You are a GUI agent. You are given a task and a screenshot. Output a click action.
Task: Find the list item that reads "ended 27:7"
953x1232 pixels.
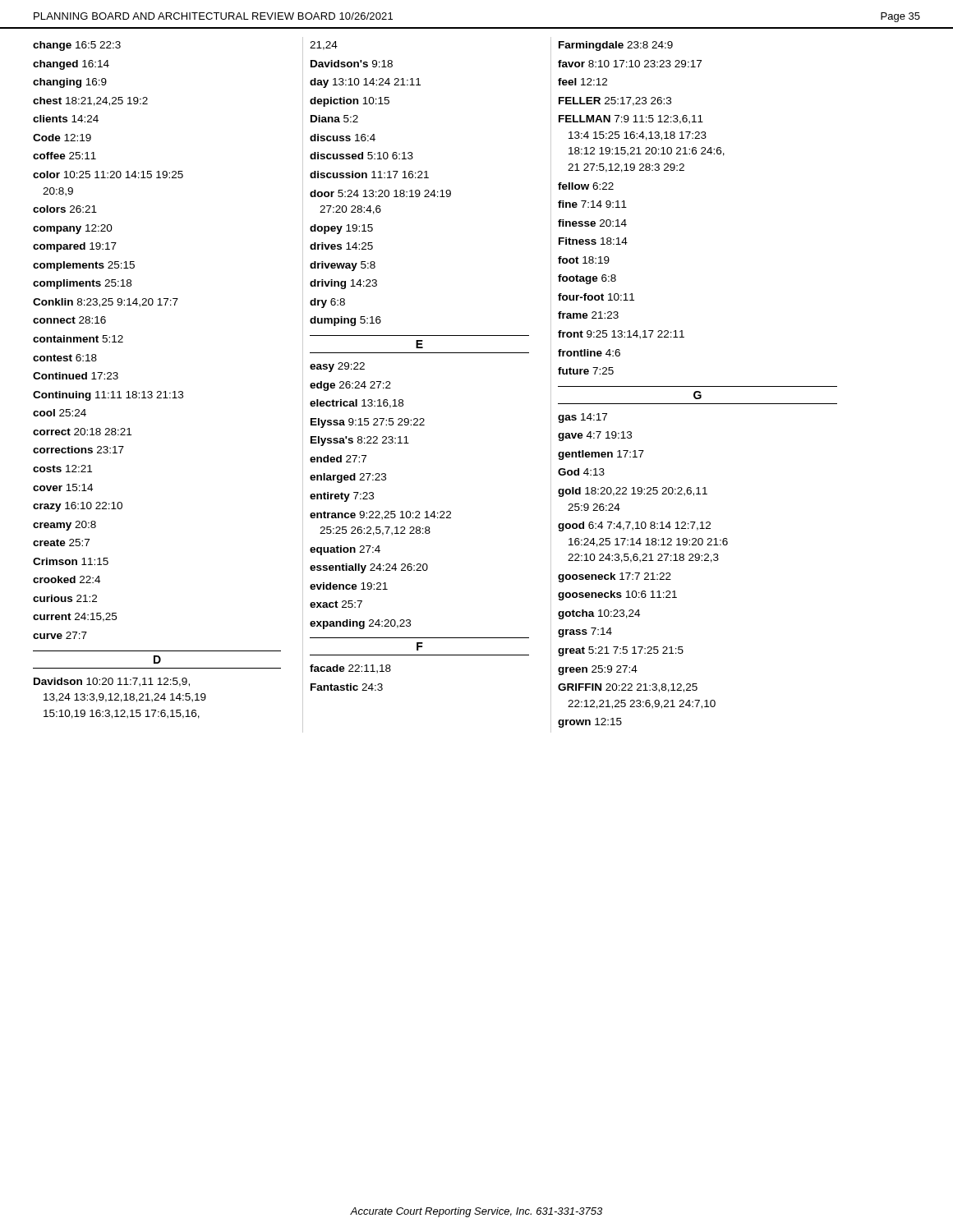tap(338, 459)
